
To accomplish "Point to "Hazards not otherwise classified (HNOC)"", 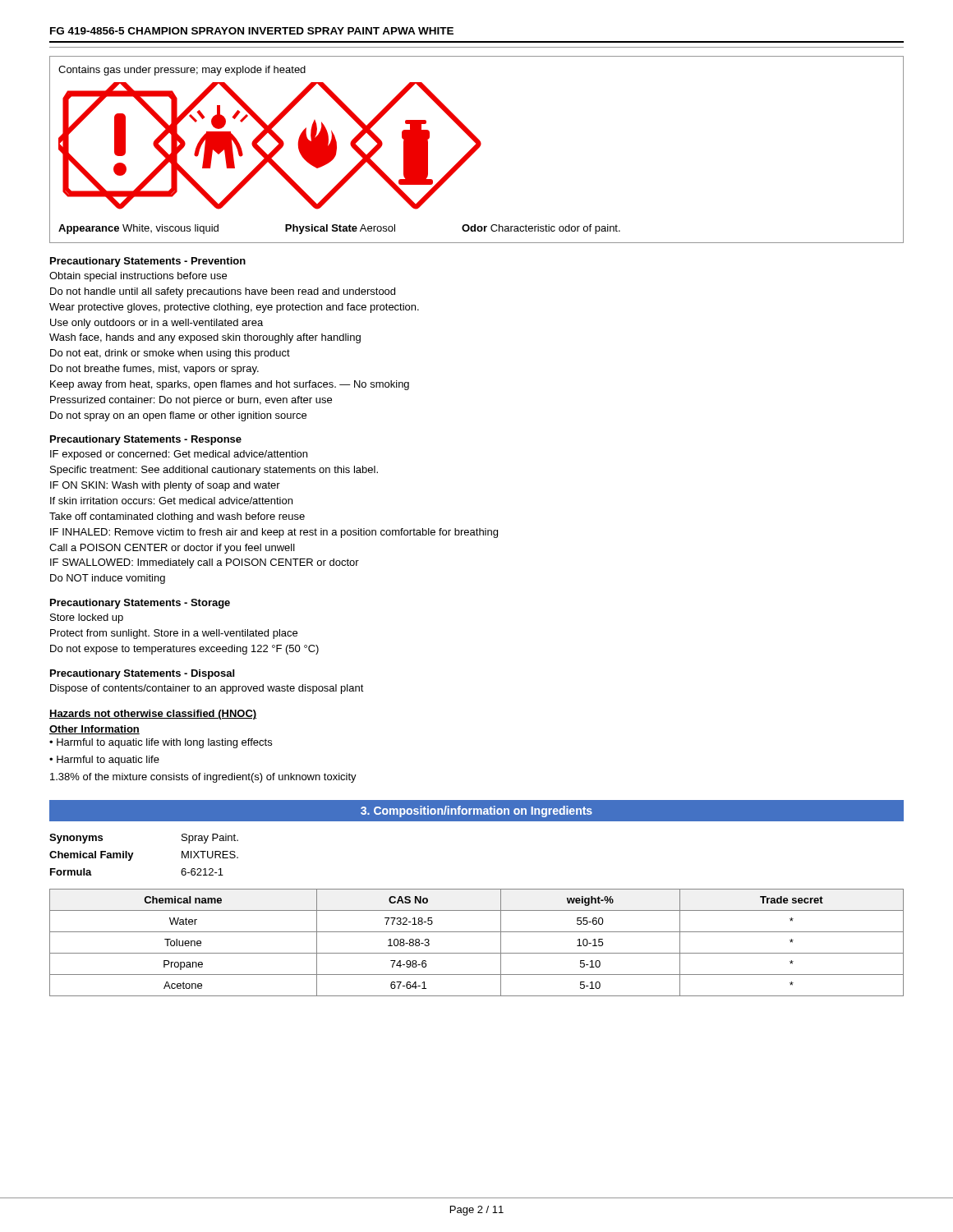I will click(153, 714).
